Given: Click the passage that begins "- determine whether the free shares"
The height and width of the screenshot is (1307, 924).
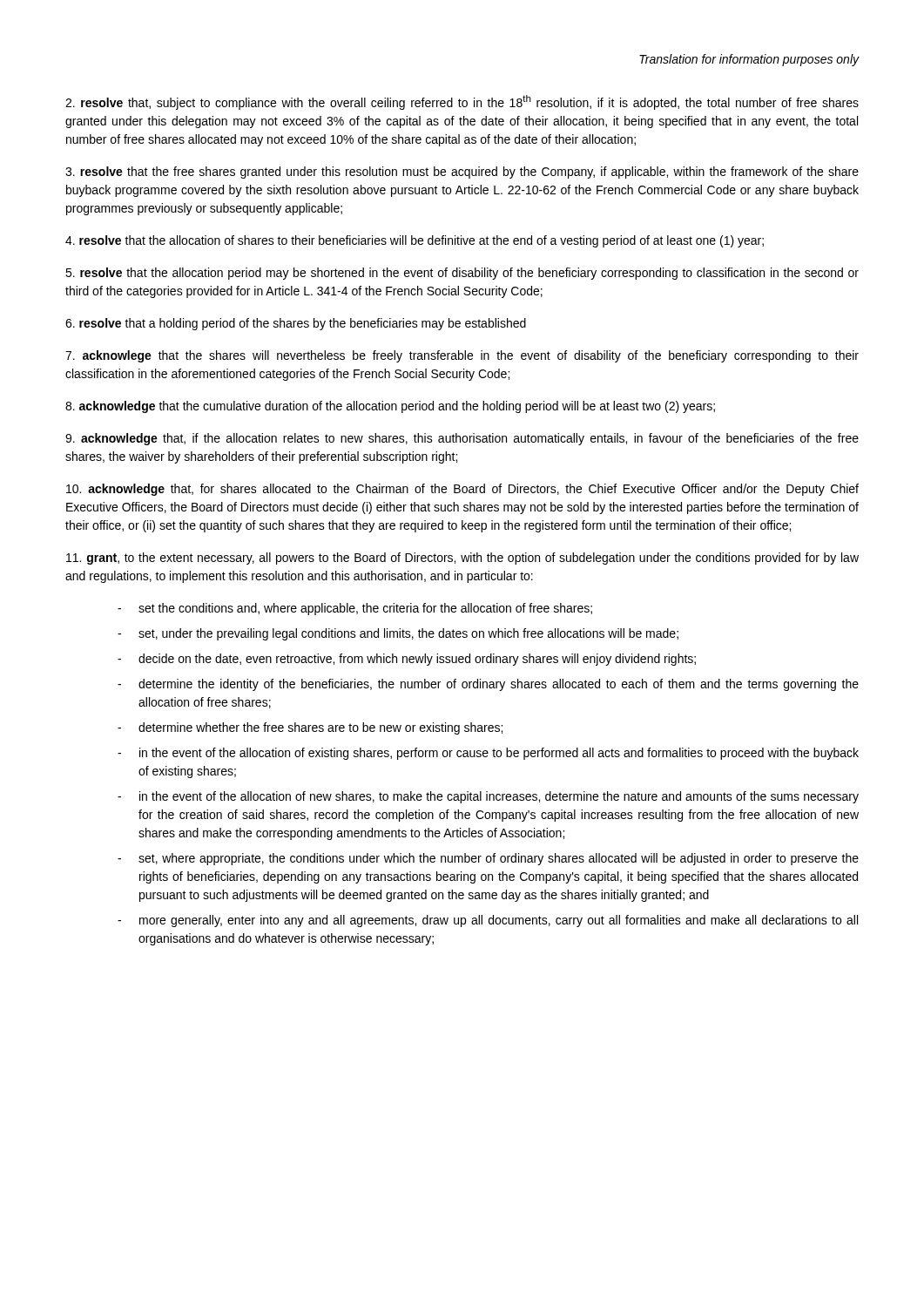Looking at the screenshot, I should (x=488, y=728).
